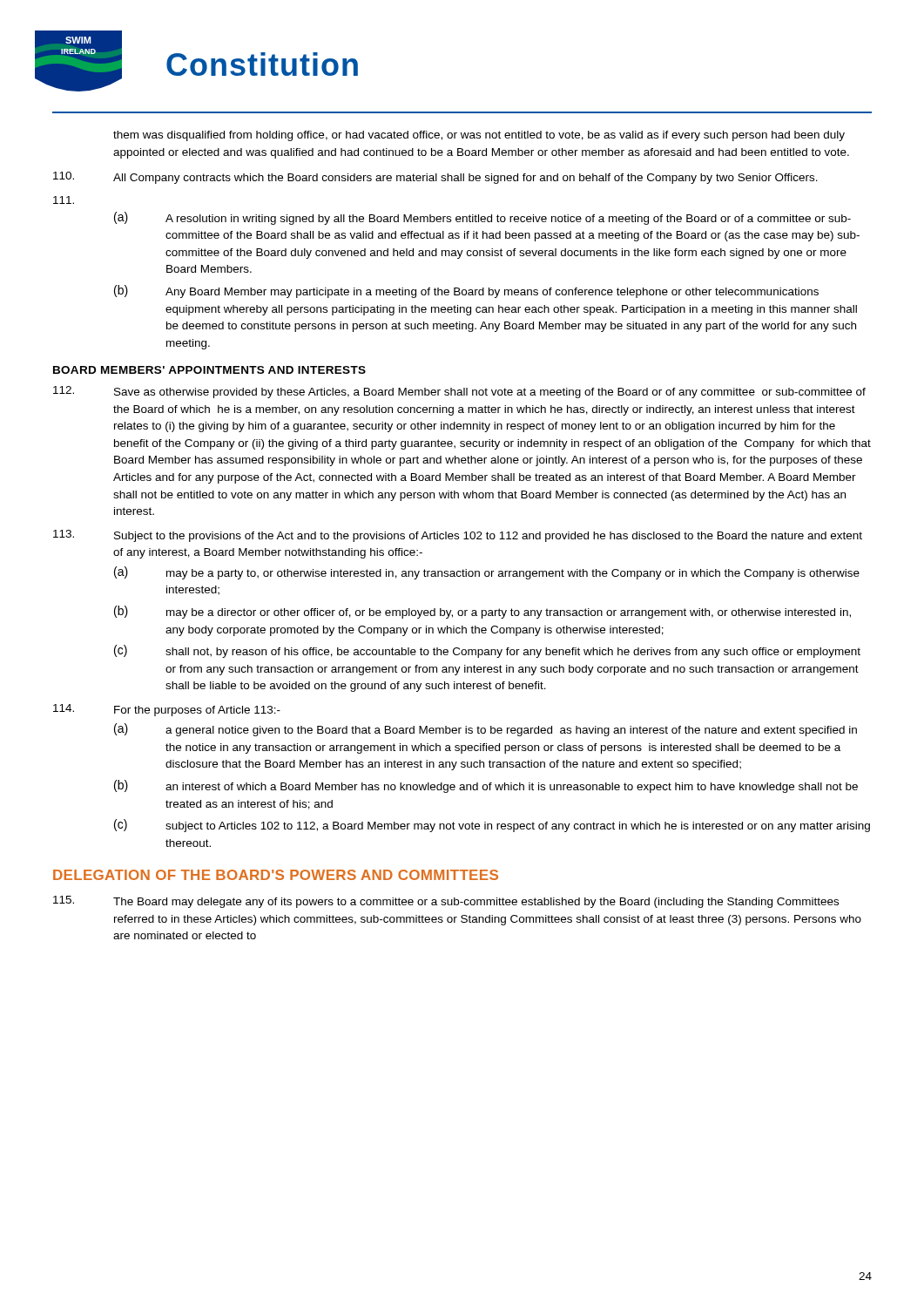Image resolution: width=924 pixels, height=1307 pixels.
Task: Find the title
Action: click(x=263, y=65)
